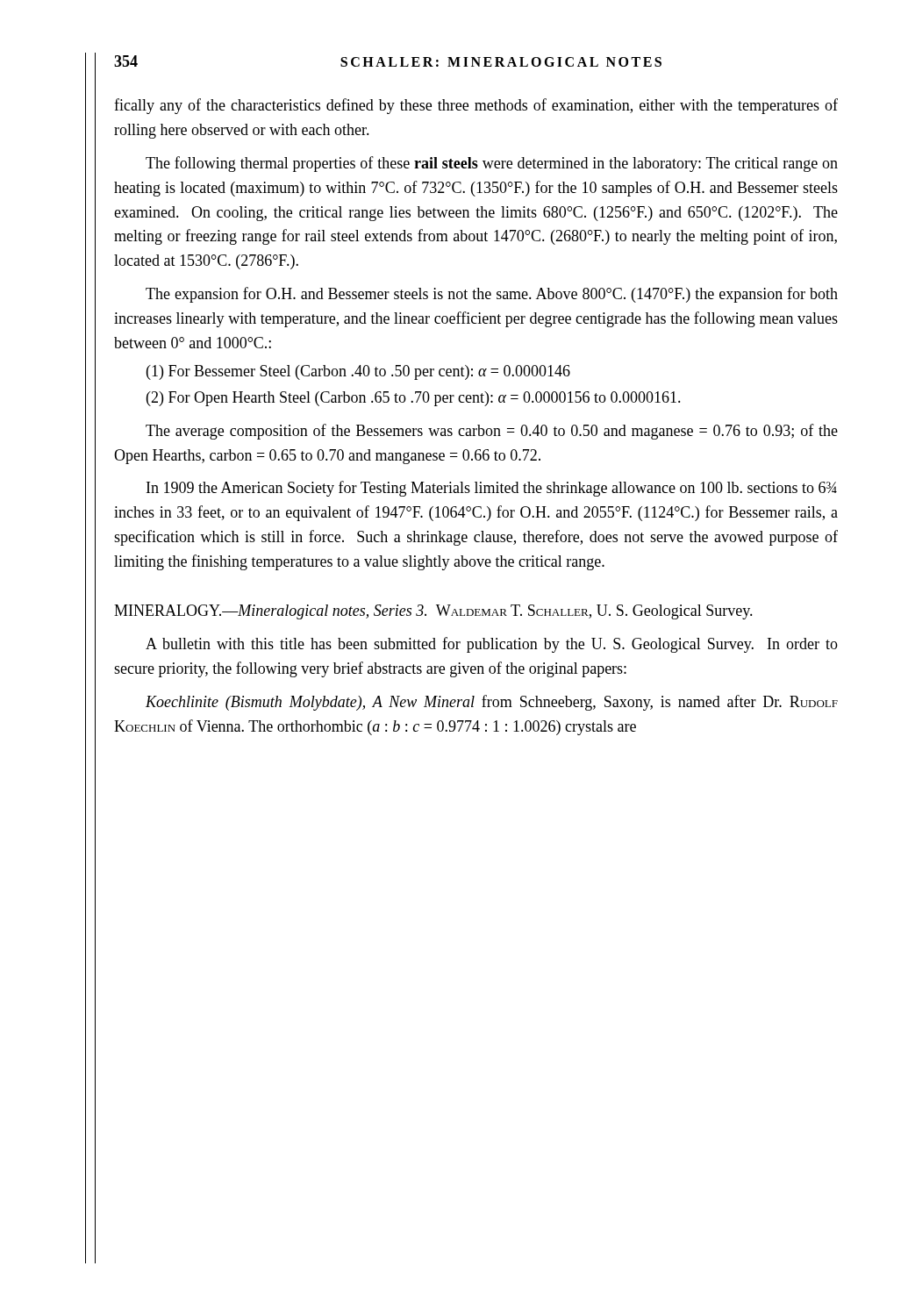Find the text starting "(1) For Bessemer Steel"
The width and height of the screenshot is (908, 1316).
pos(492,372)
